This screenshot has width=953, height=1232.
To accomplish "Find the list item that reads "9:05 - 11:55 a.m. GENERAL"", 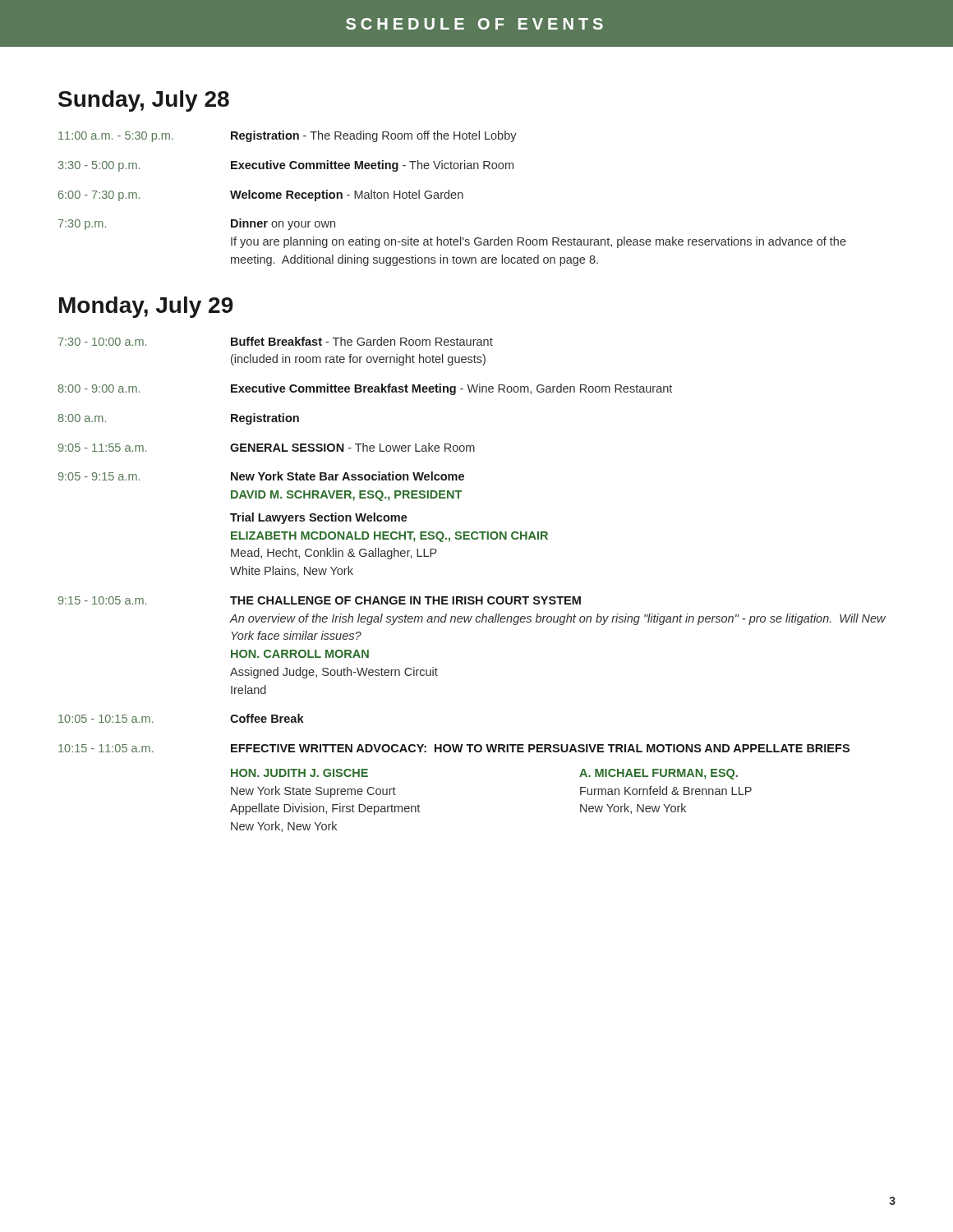I will click(476, 448).
